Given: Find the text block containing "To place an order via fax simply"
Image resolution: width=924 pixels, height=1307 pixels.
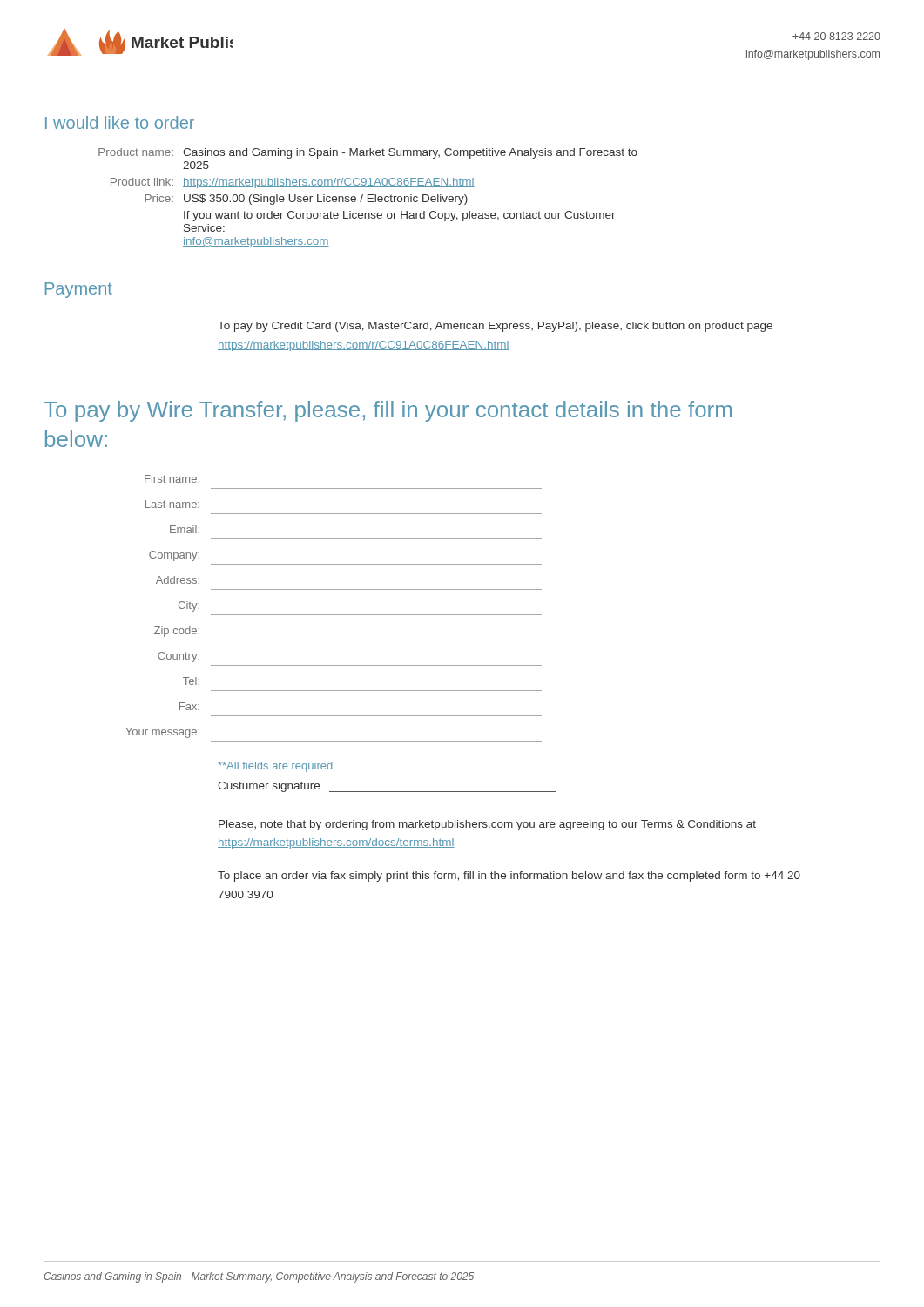Looking at the screenshot, I should click(514, 885).
